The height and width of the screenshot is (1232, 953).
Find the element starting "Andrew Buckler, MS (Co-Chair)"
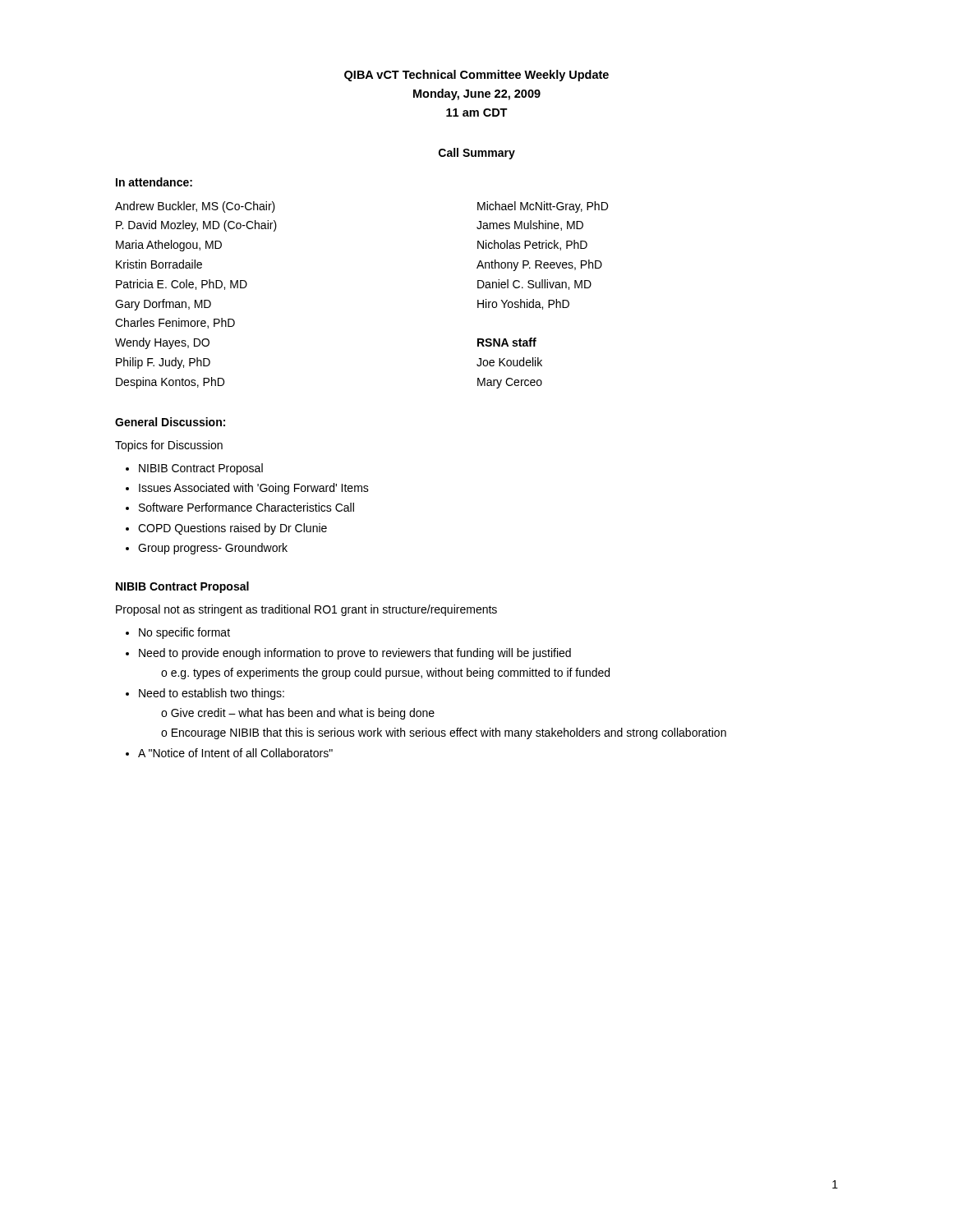click(x=476, y=295)
